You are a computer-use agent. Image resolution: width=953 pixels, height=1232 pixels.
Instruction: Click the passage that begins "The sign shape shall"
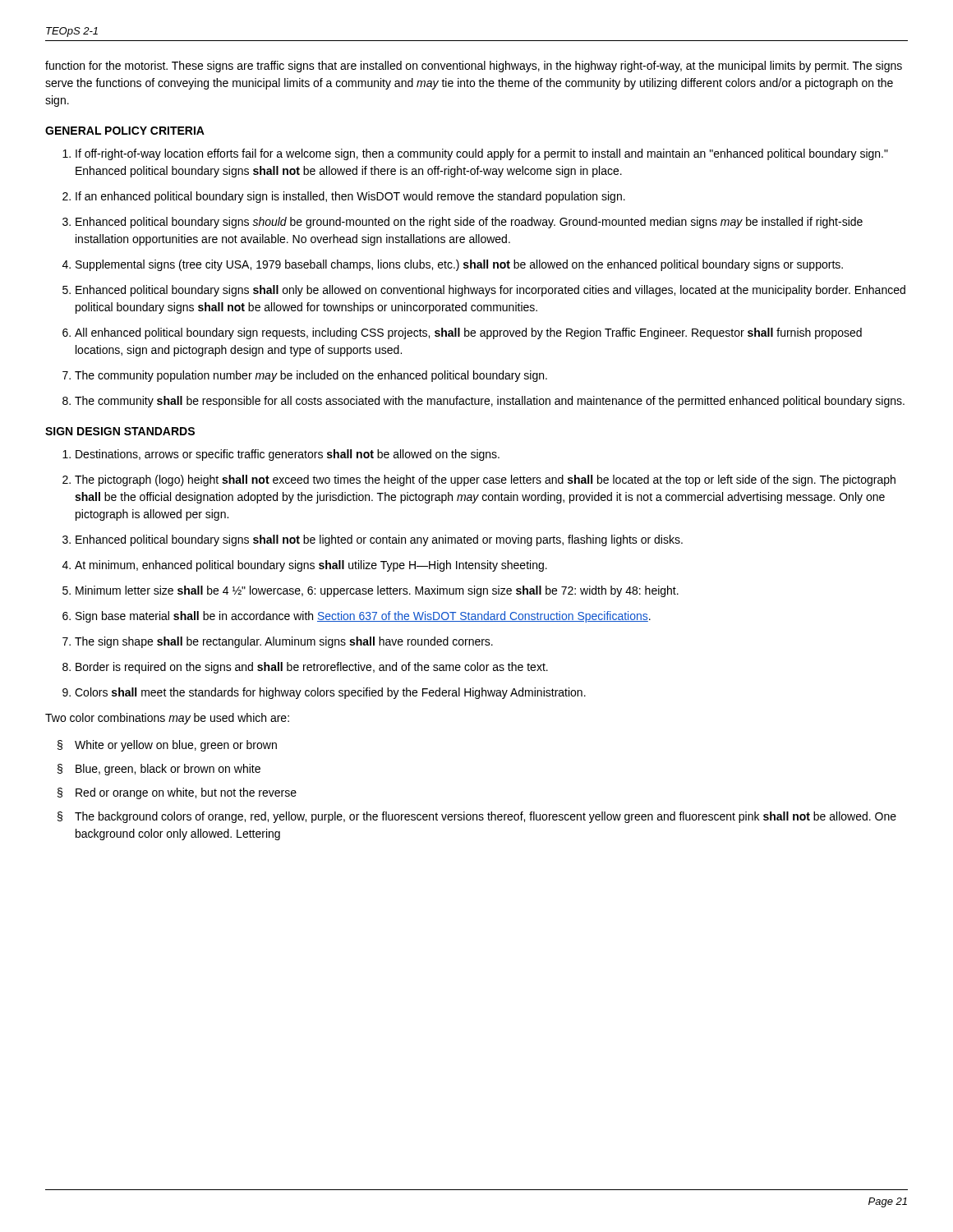(491, 642)
